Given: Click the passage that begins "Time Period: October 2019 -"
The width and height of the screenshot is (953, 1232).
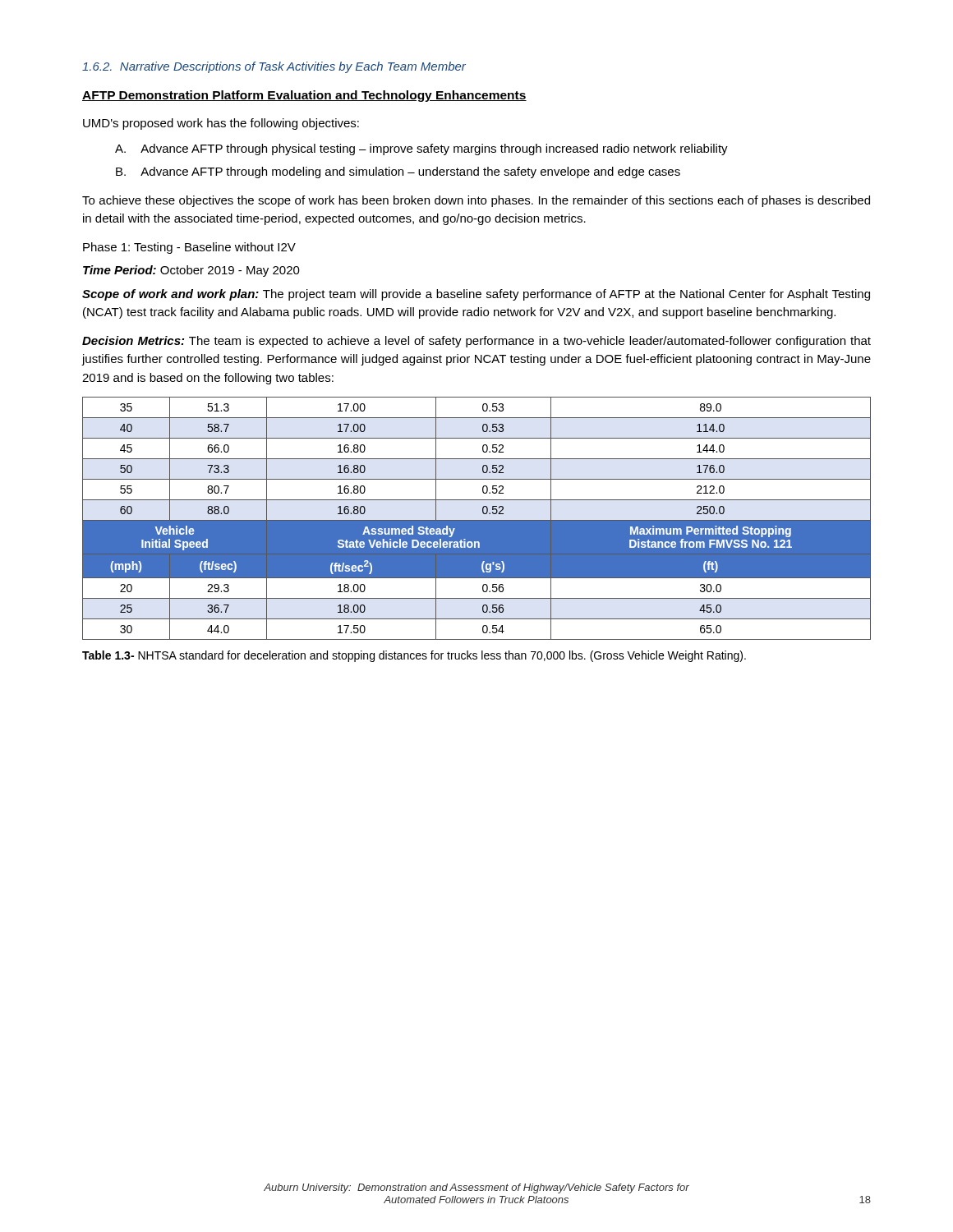Looking at the screenshot, I should click(191, 270).
